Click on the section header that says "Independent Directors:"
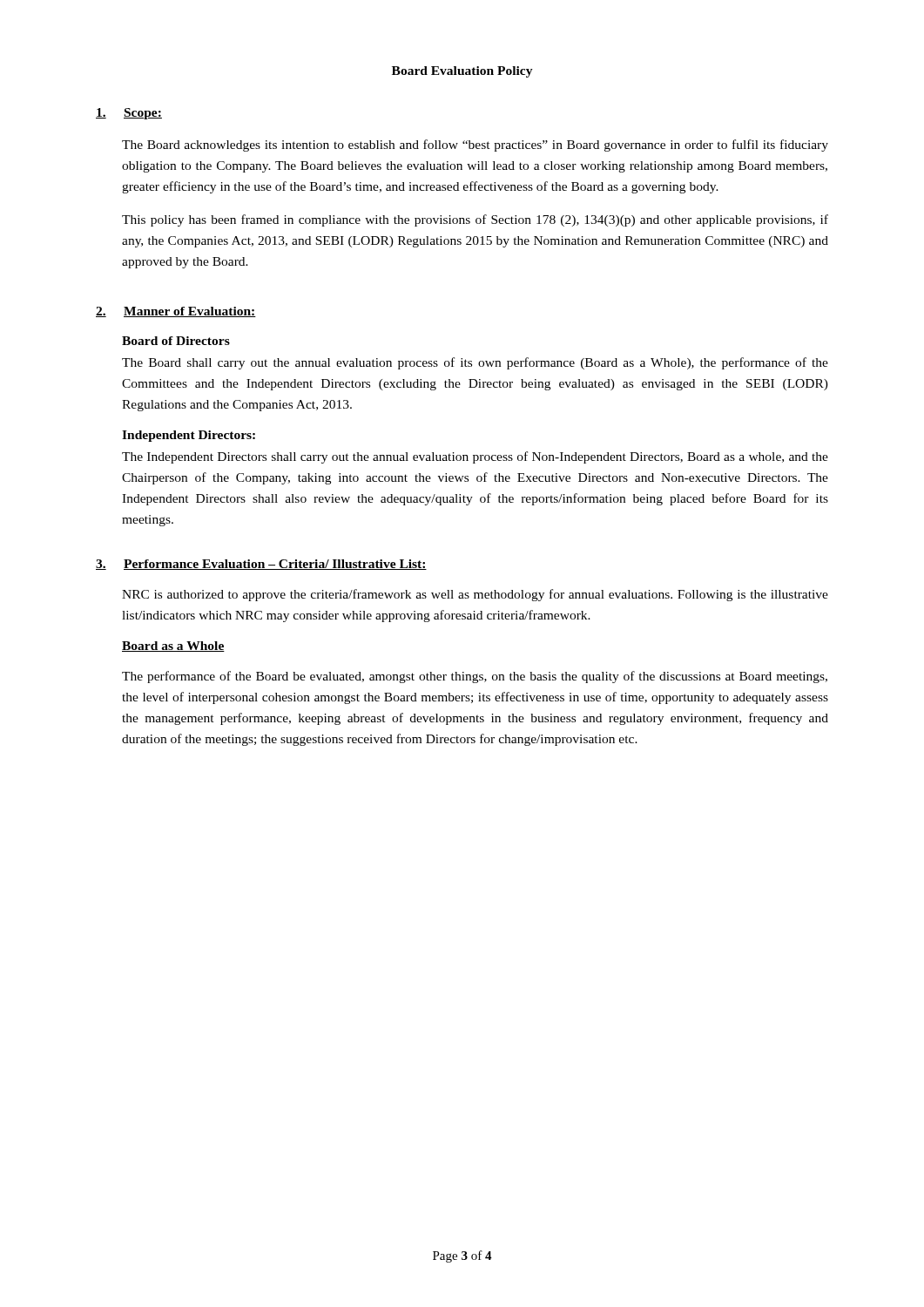This screenshot has height=1307, width=924. [x=189, y=435]
